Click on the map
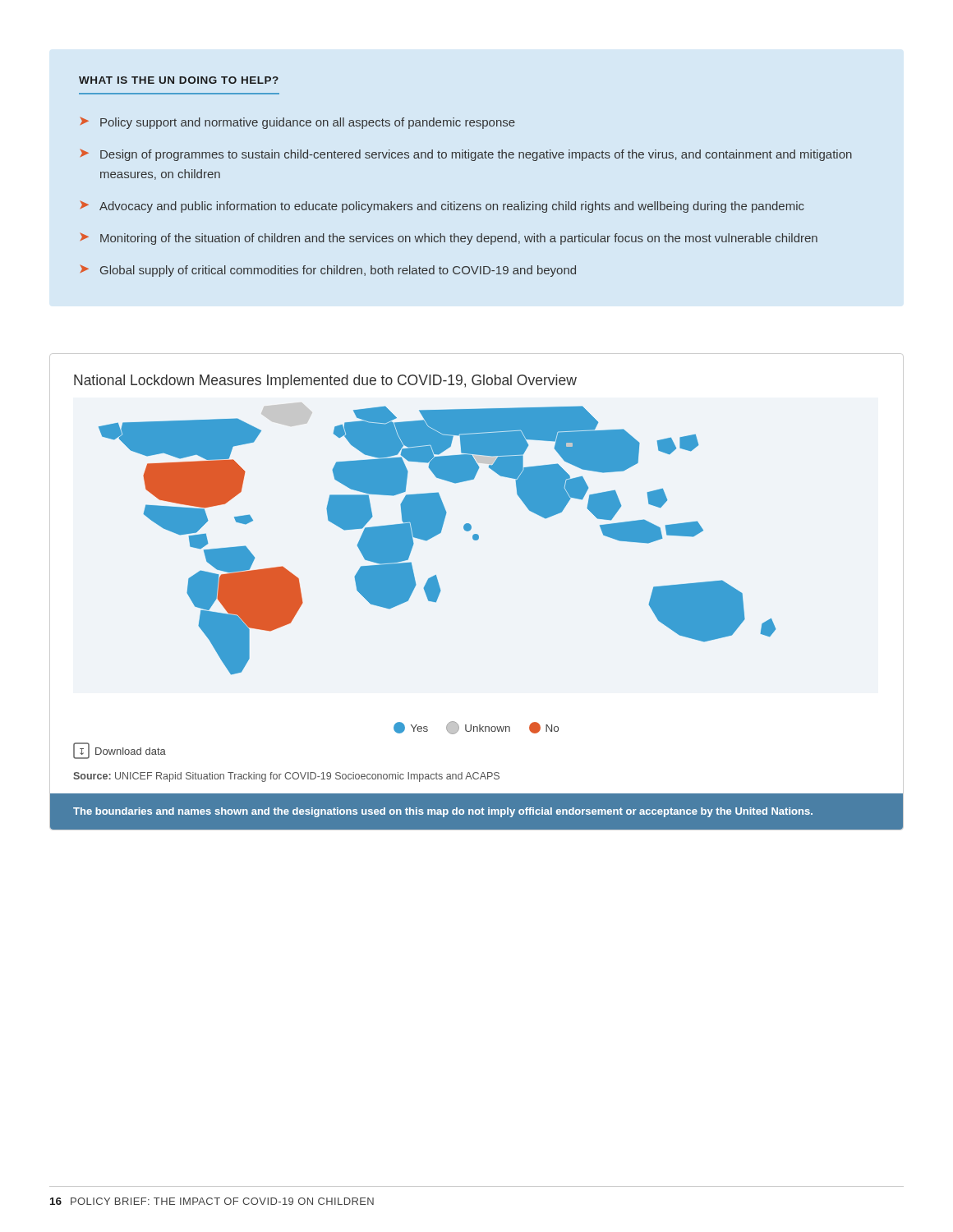The image size is (953, 1232). coord(476,555)
